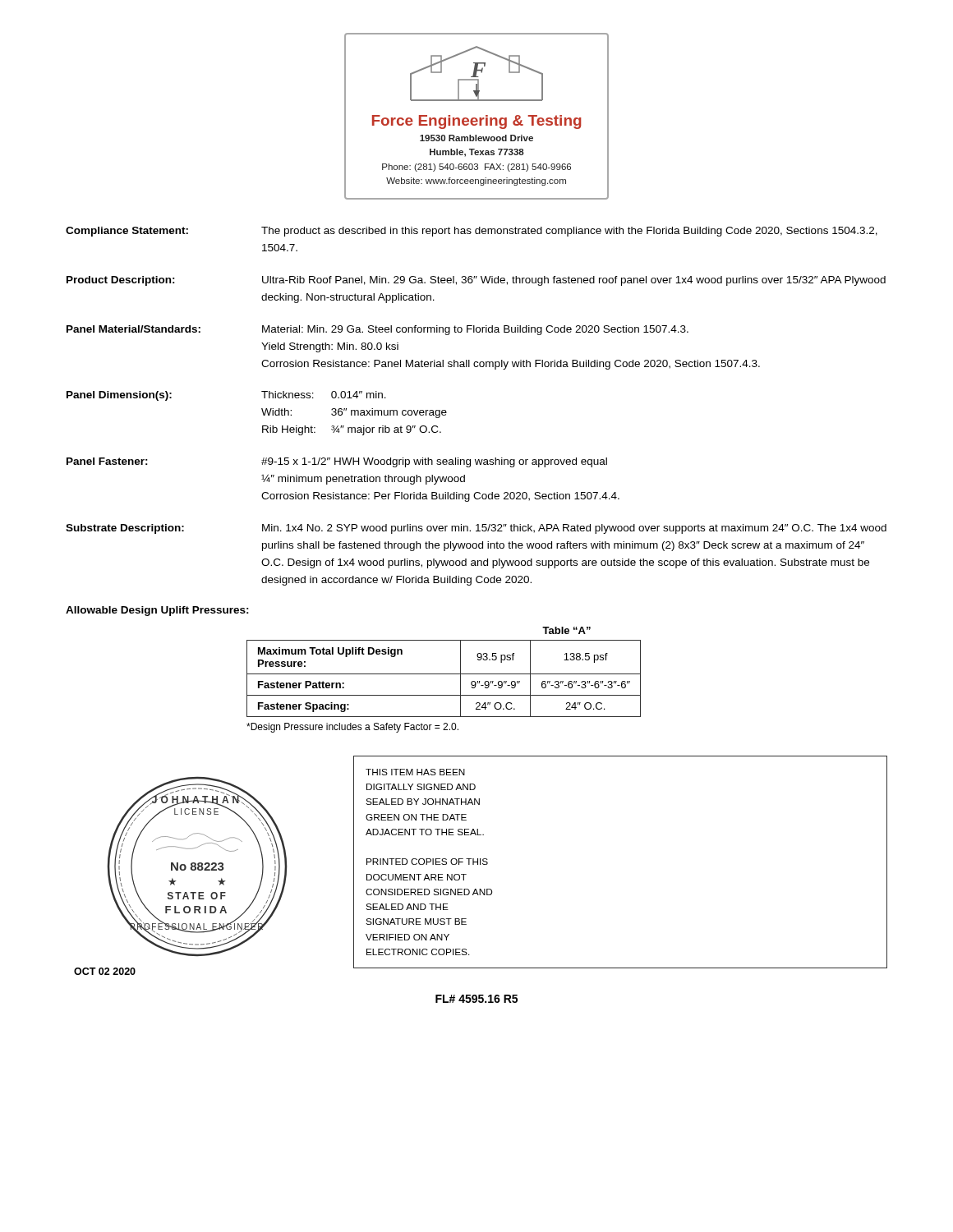
Task: Locate the region starting "Panel Material/Standards: Material: Min. 29 Ga."
Action: pos(378,330)
